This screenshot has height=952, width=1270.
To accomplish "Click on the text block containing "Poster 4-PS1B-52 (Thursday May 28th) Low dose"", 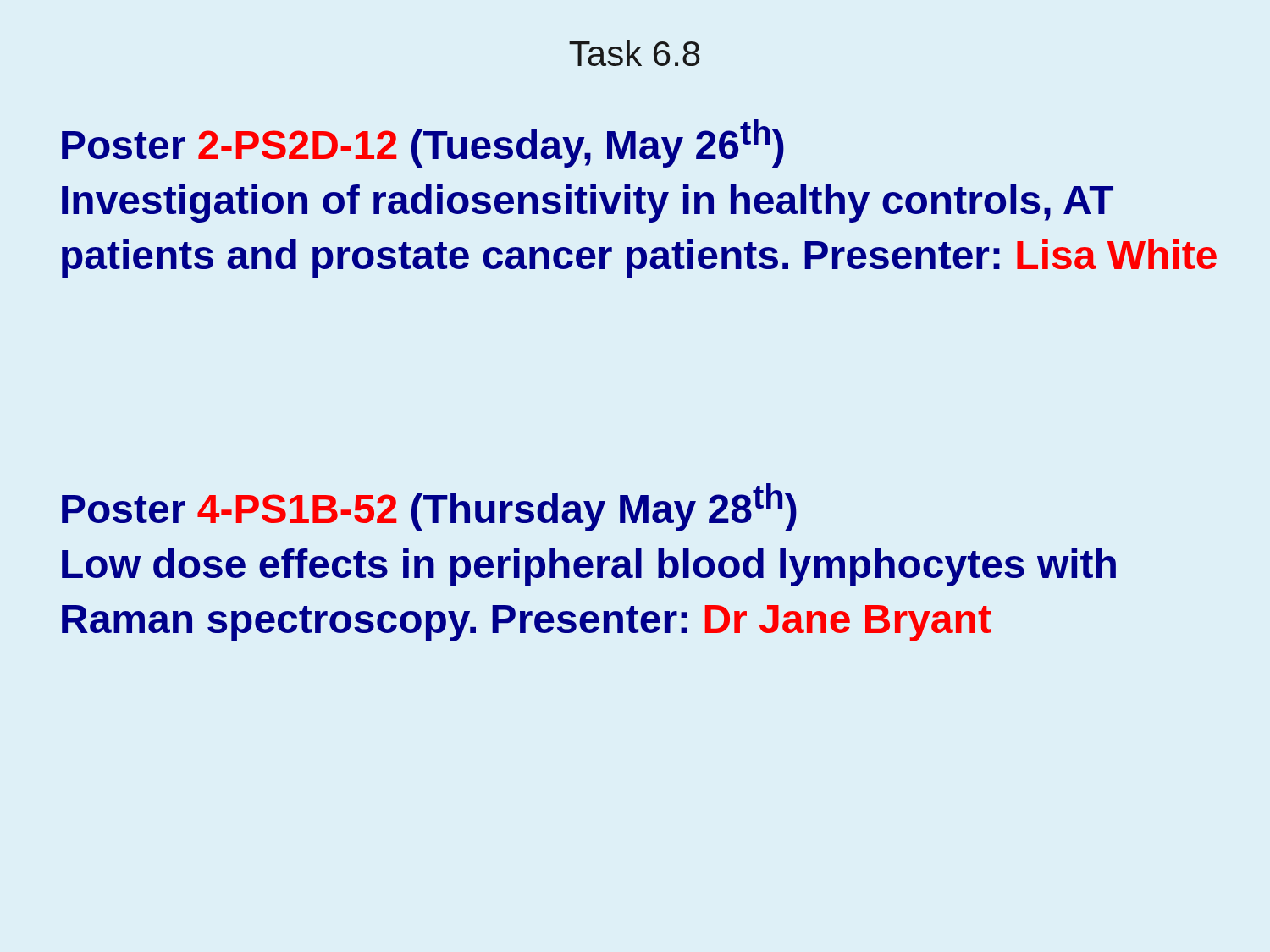I will click(652, 560).
